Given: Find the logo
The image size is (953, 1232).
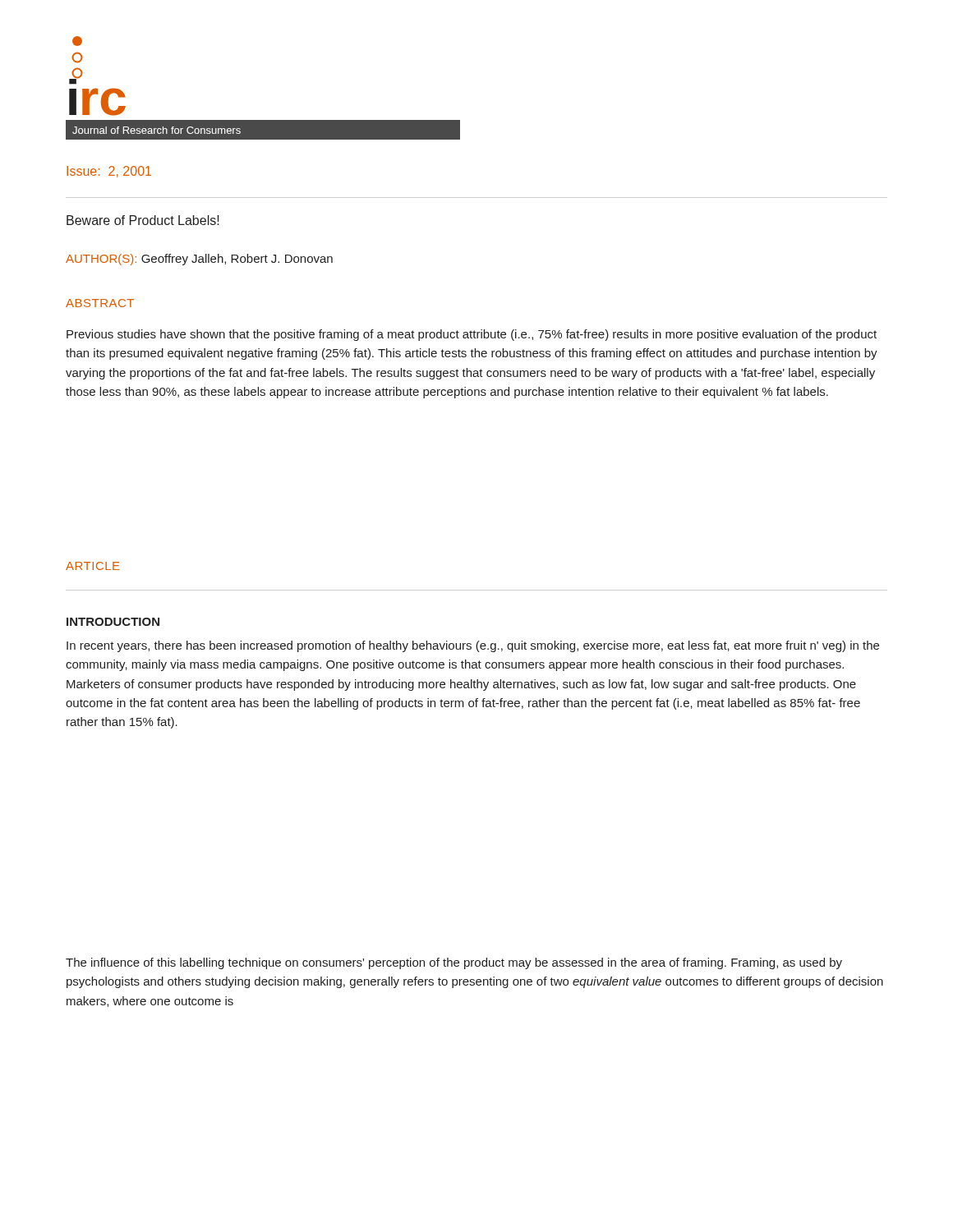Looking at the screenshot, I should pyautogui.click(x=279, y=87).
